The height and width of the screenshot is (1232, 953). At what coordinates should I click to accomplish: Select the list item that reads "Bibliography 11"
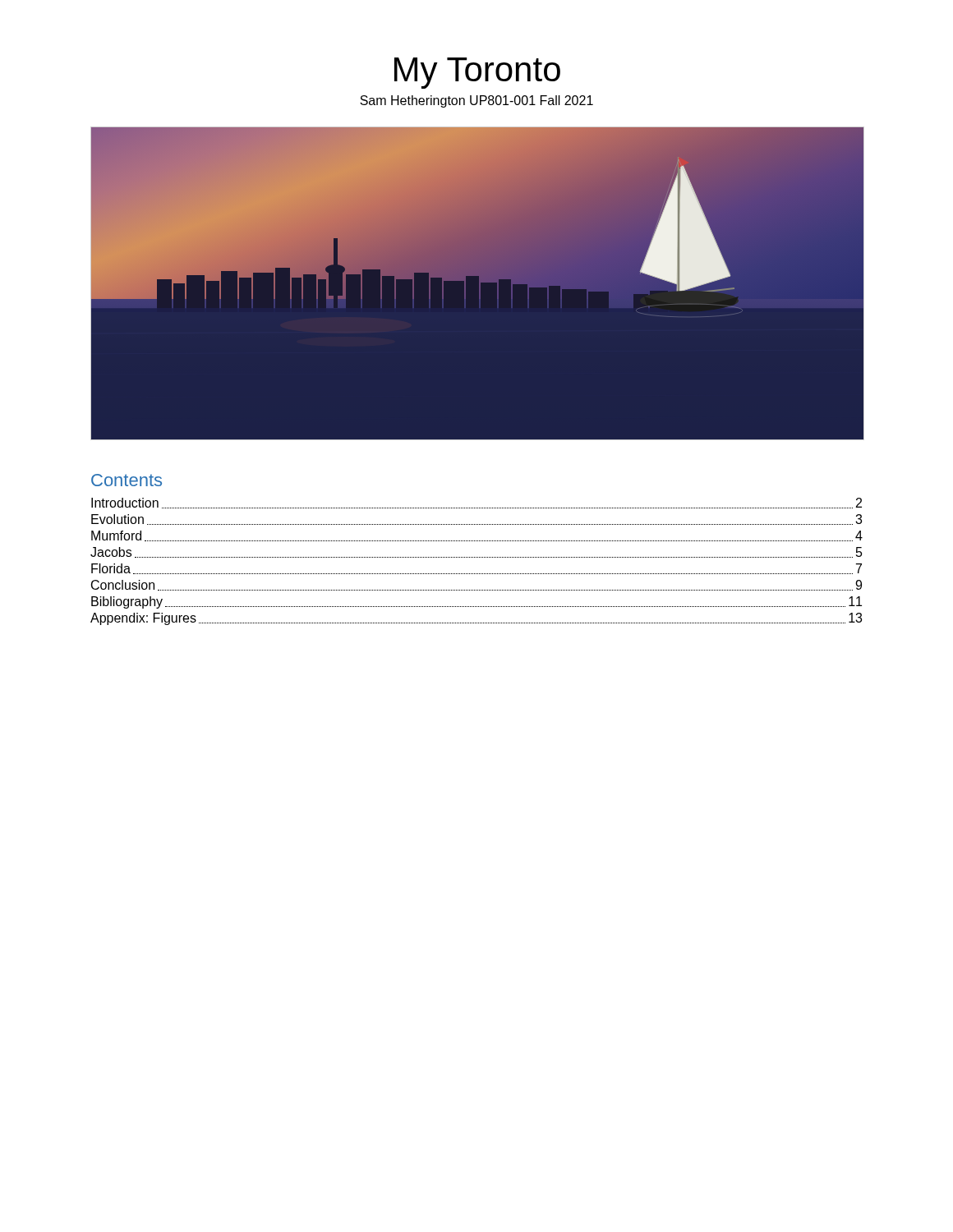[x=476, y=602]
